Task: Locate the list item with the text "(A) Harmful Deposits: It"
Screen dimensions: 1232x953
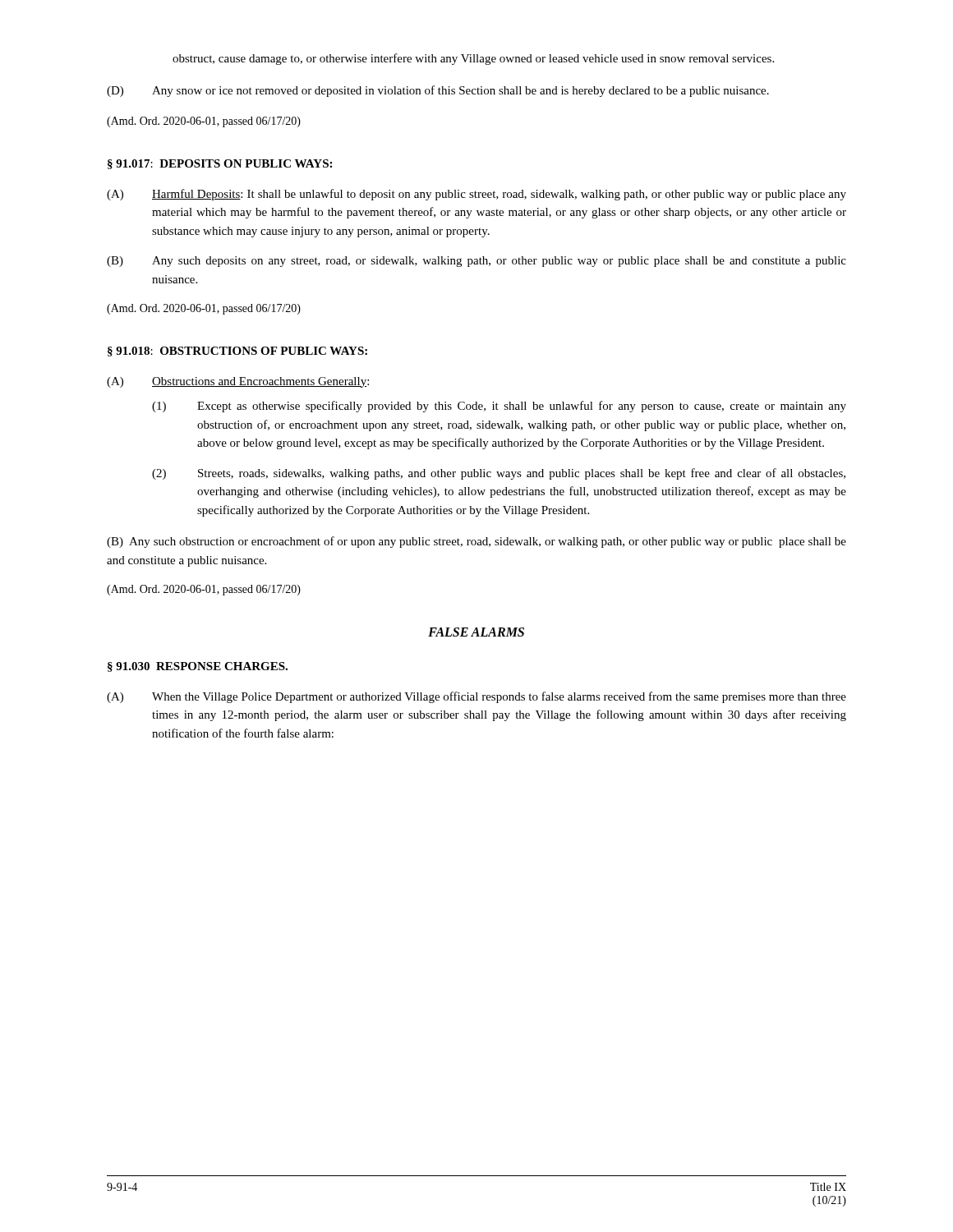Action: point(476,212)
